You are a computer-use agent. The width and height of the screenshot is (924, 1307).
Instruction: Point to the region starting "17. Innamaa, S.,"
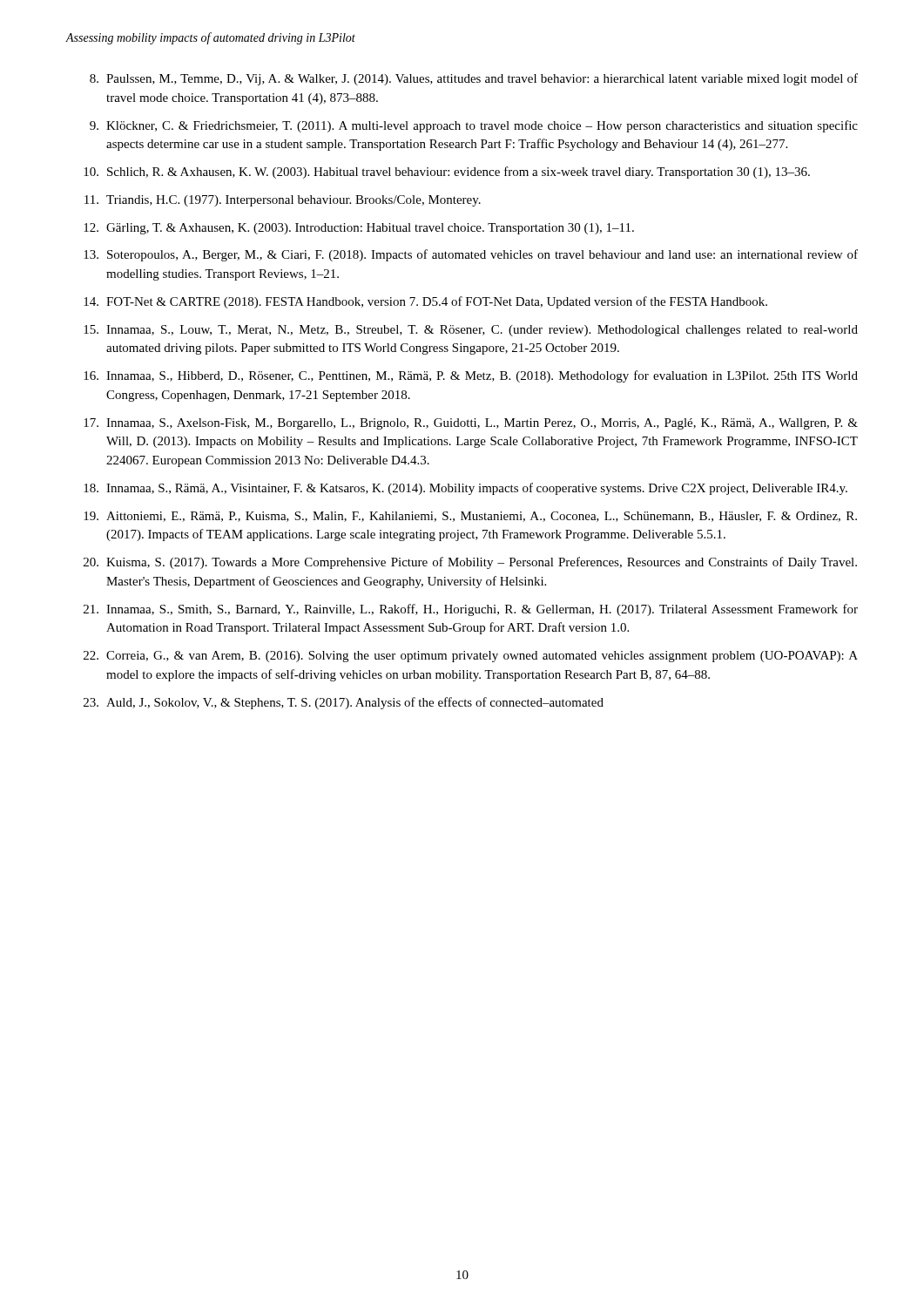[x=462, y=442]
